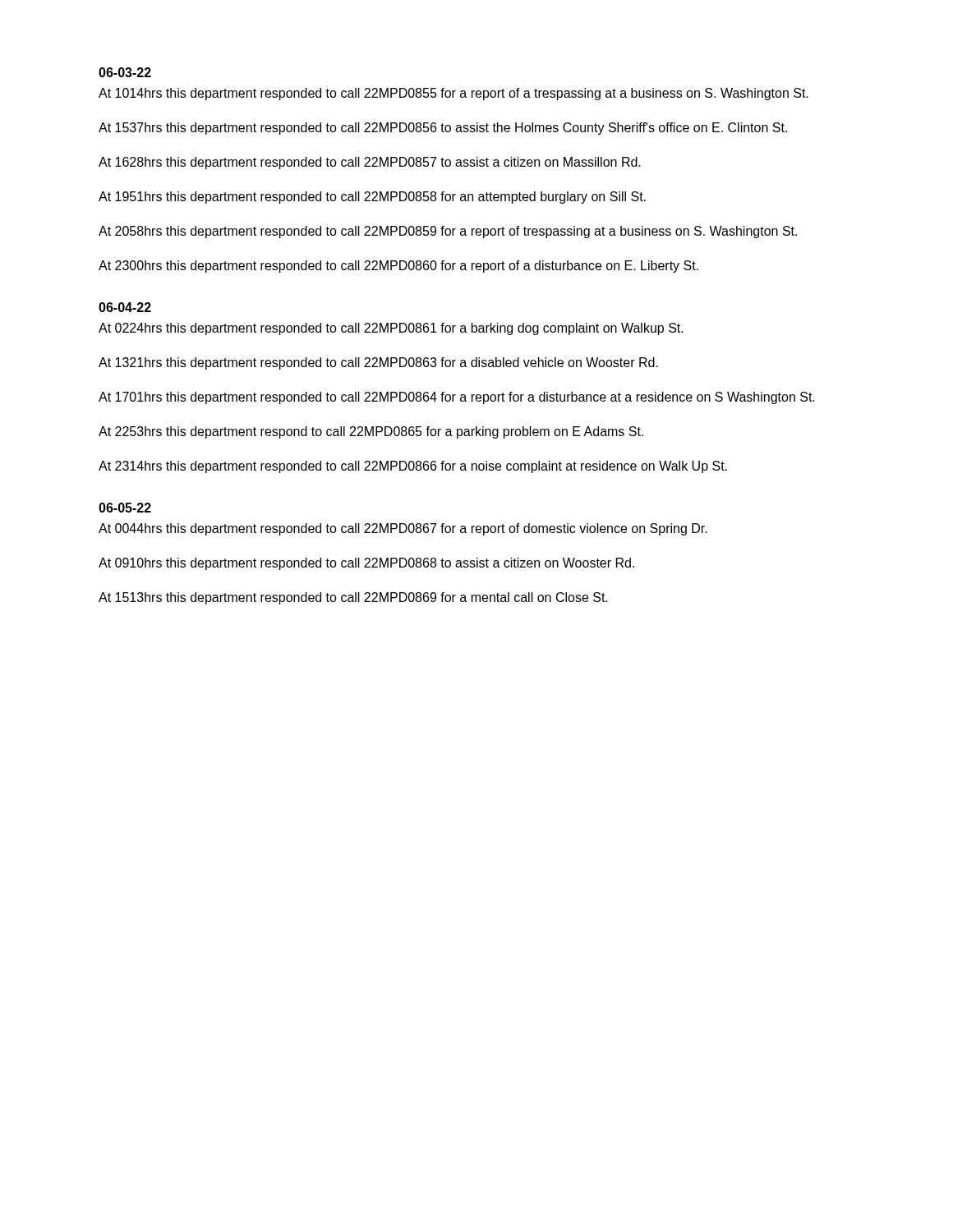953x1232 pixels.
Task: Click on the text block containing "At 2253hrs this department"
Action: point(371,432)
